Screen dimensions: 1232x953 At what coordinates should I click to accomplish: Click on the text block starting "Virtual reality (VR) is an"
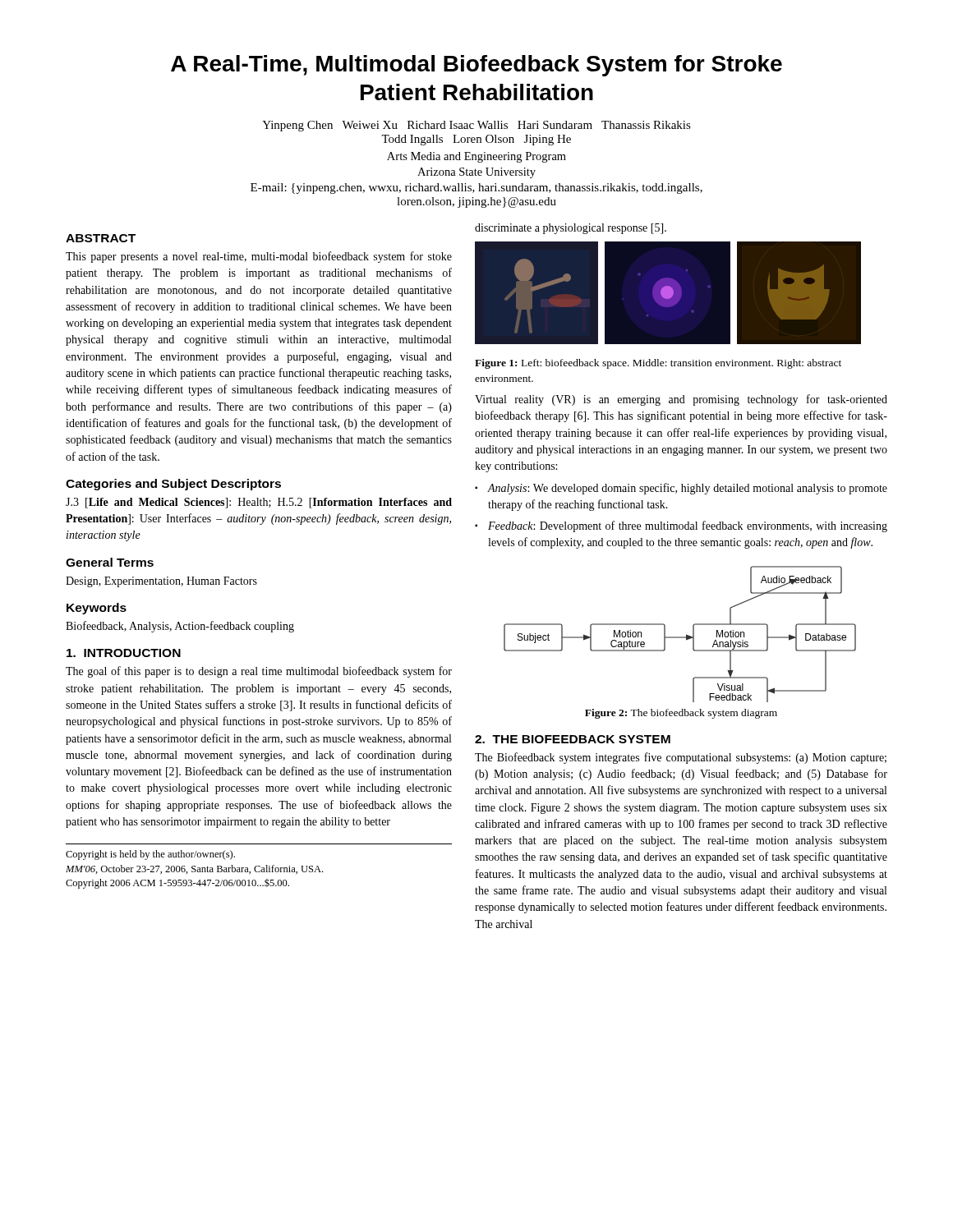pos(681,433)
